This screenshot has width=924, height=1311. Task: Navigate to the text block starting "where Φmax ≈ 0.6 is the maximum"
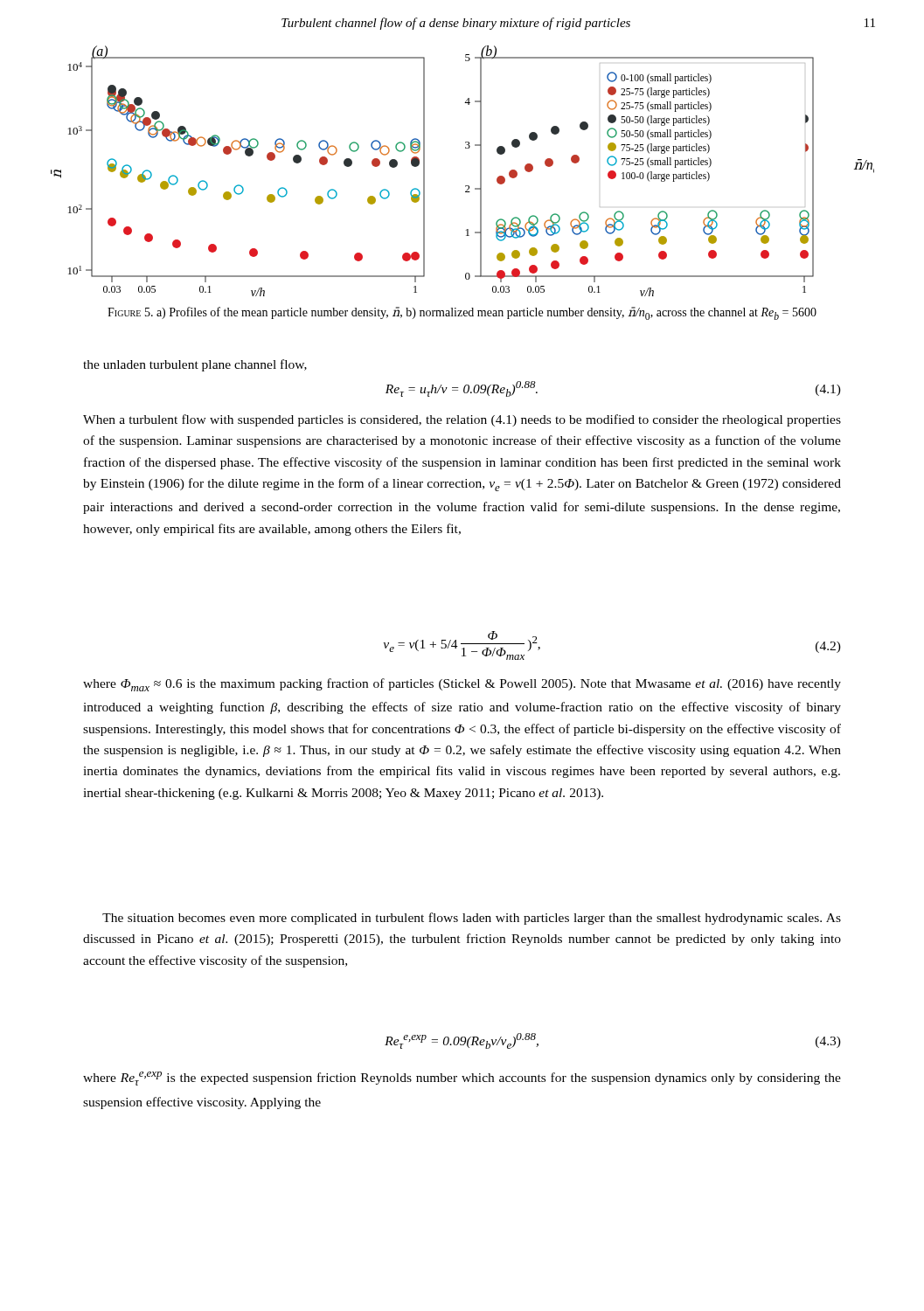coord(462,738)
